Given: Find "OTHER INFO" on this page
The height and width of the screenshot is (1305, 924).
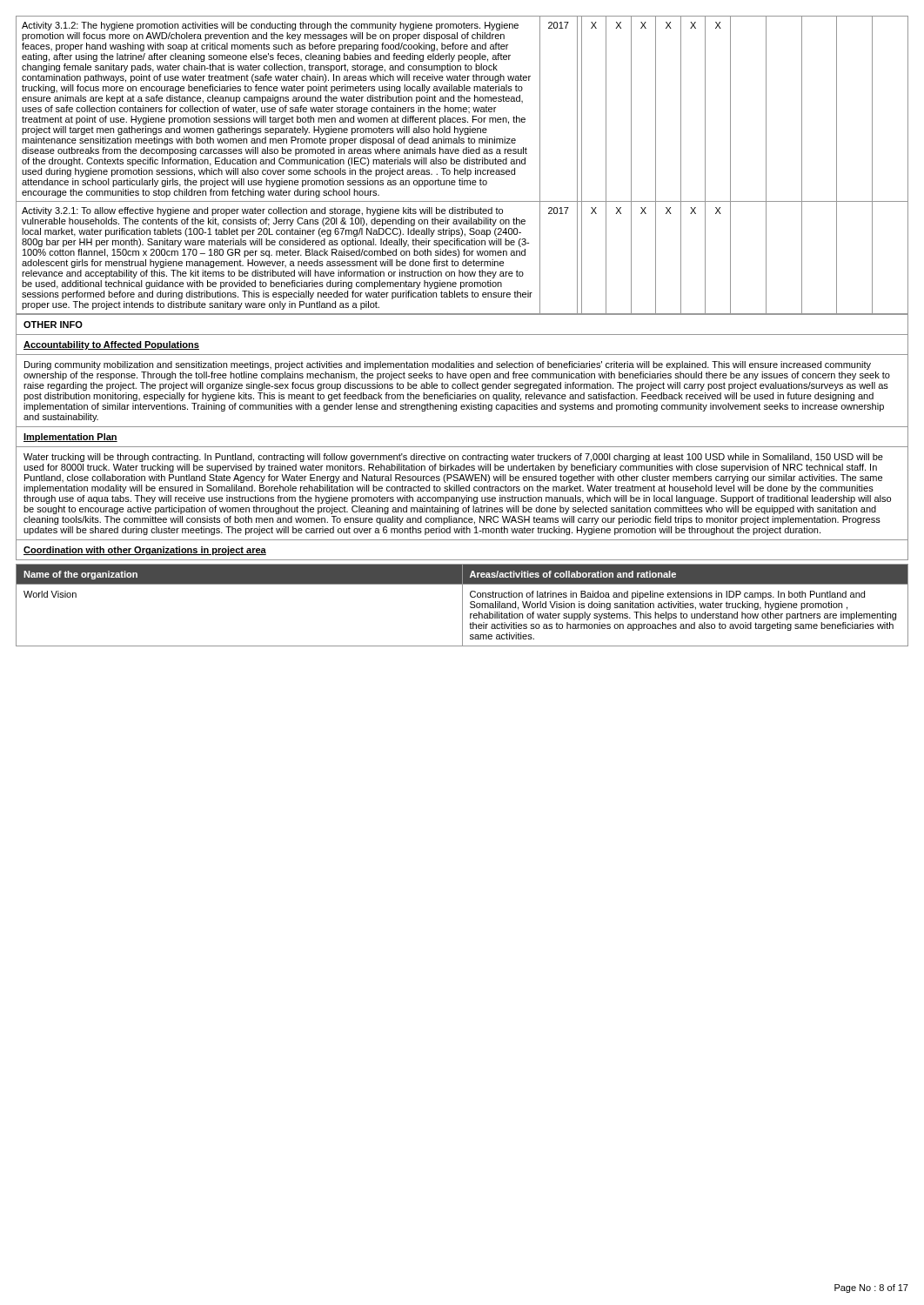Looking at the screenshot, I should [x=53, y=325].
